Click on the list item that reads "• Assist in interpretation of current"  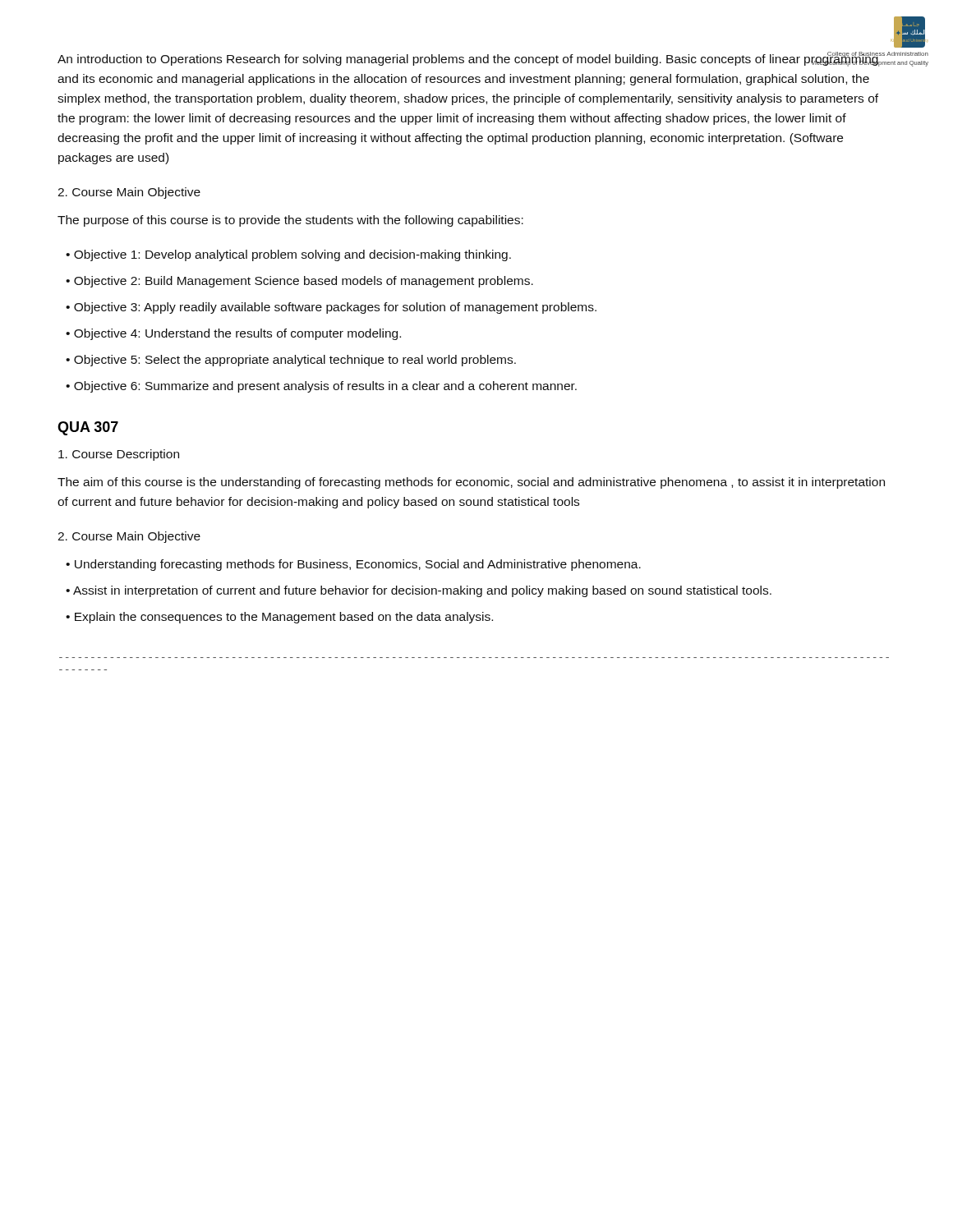[419, 590]
